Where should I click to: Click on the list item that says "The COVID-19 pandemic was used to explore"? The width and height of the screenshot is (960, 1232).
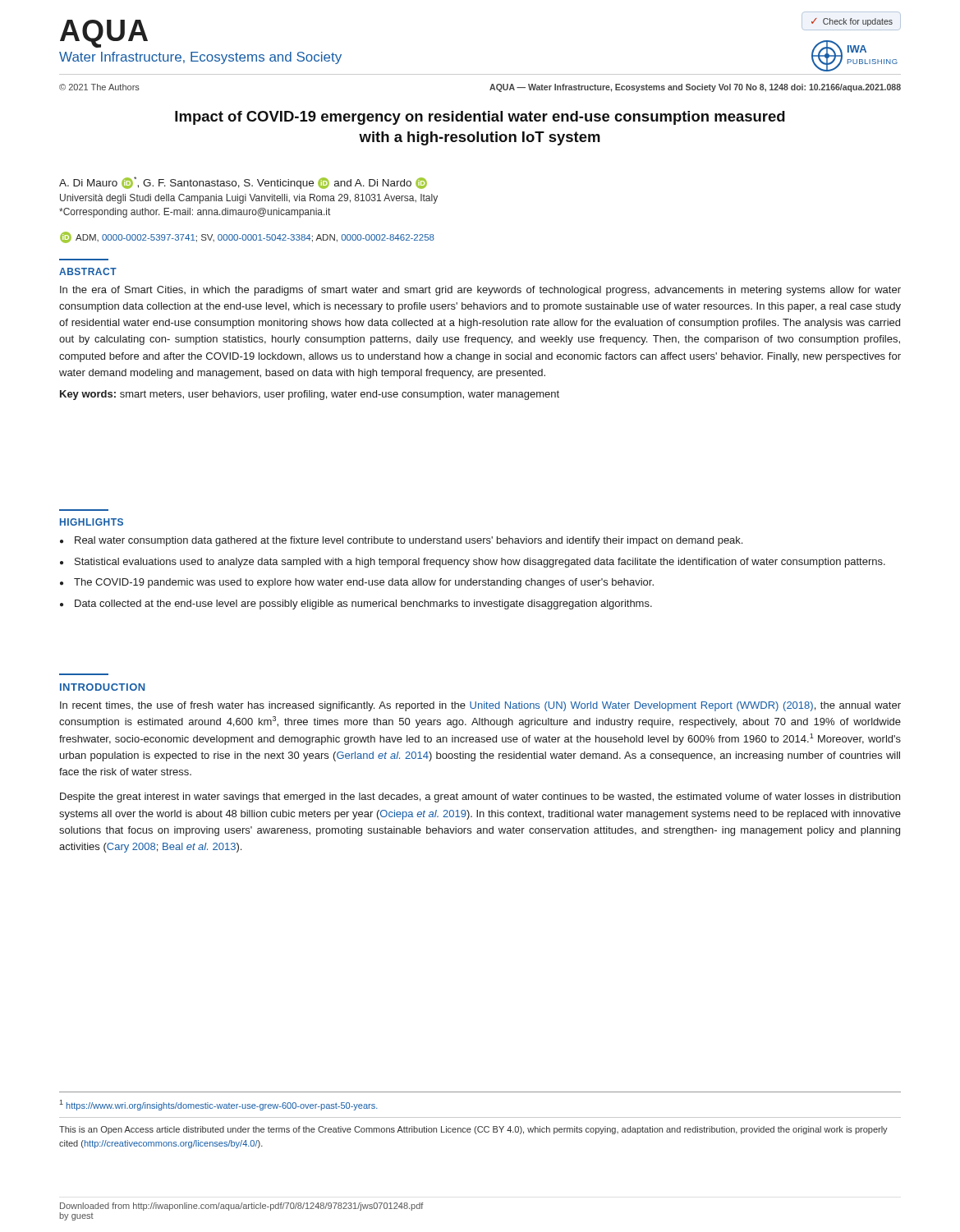click(364, 582)
